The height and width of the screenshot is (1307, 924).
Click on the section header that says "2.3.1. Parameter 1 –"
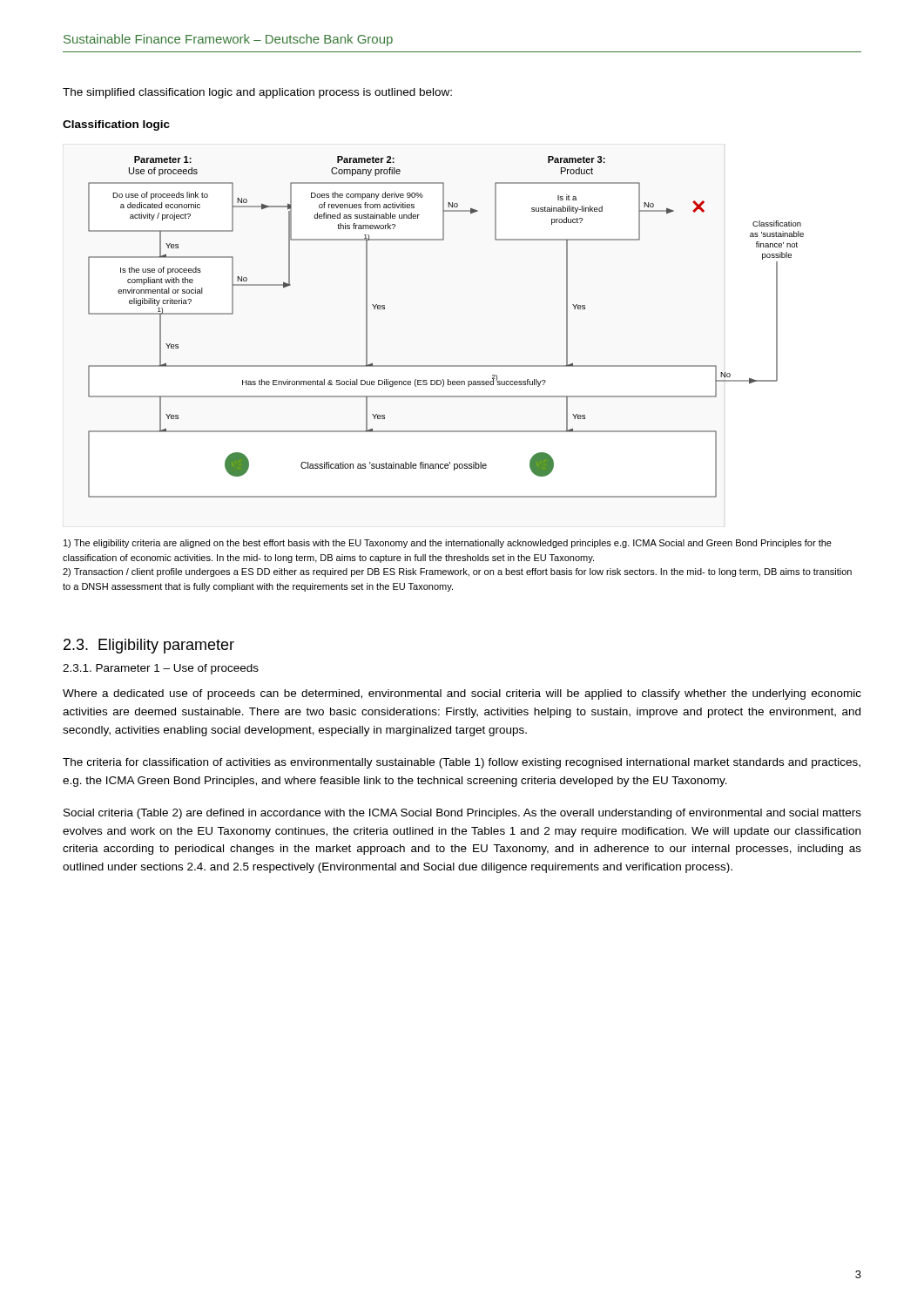161,668
